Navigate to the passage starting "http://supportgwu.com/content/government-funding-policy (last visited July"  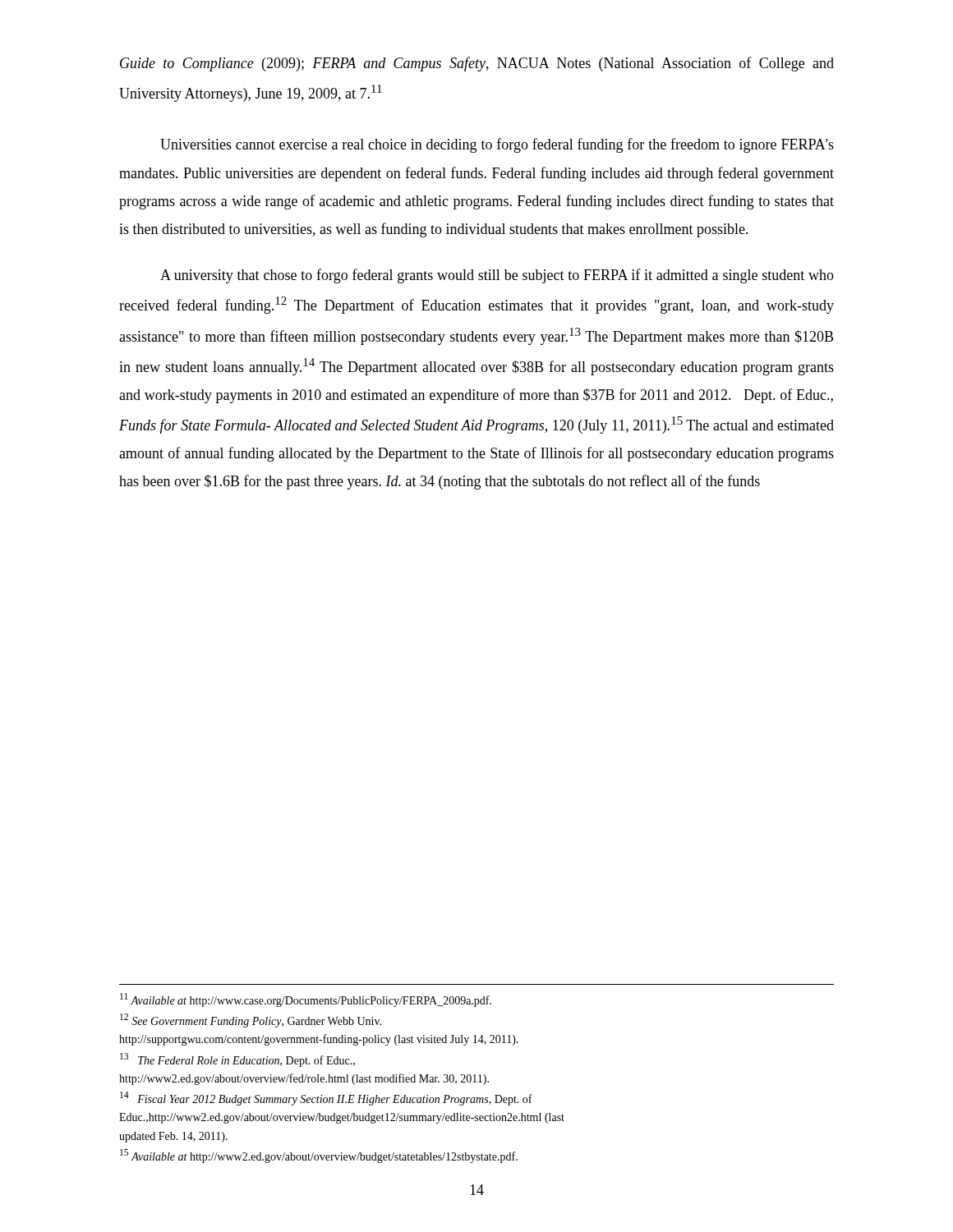pos(319,1040)
